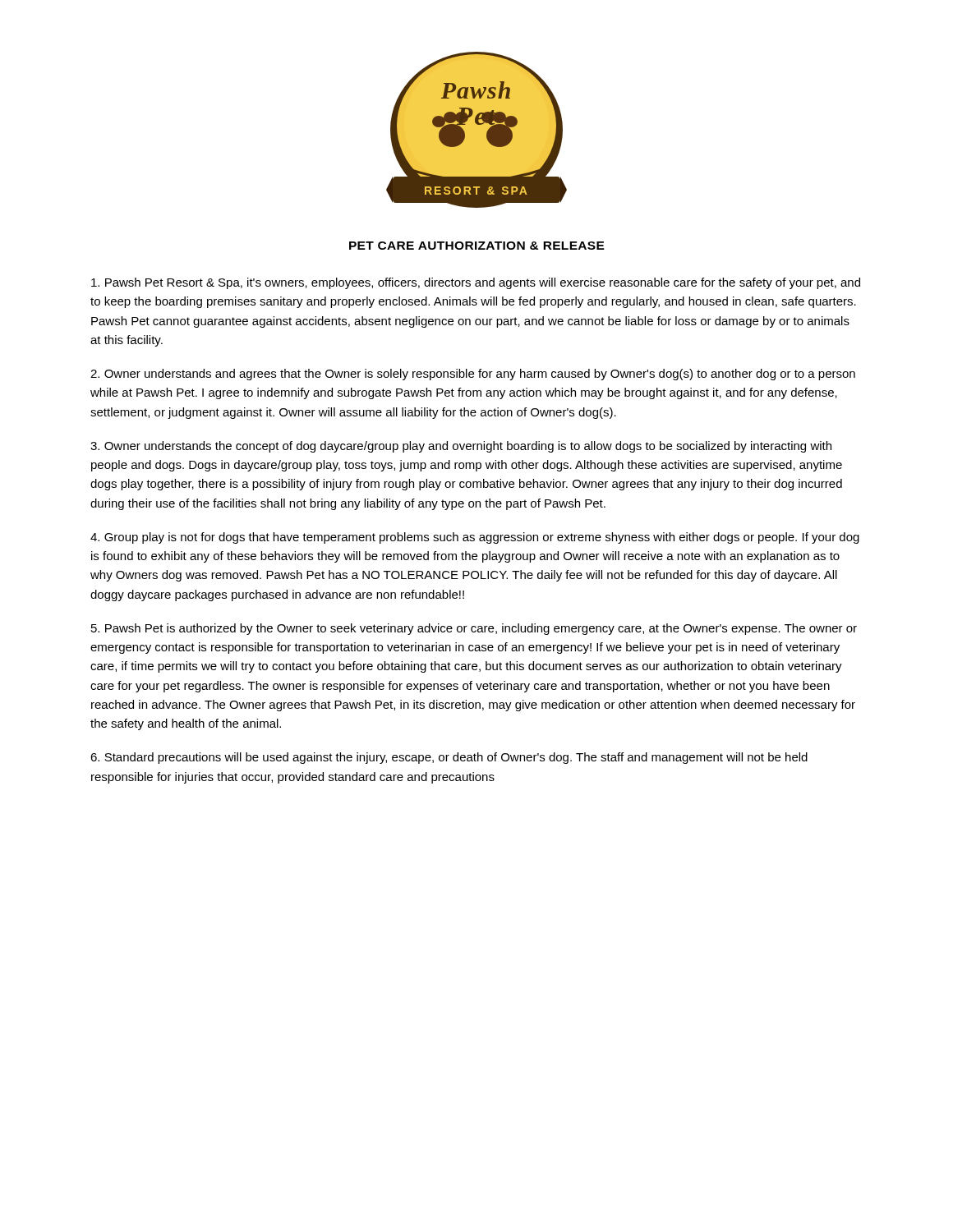Screen dimensions: 1232x953
Task: Locate the title that opens with "PET CARE AUTHORIZATION"
Action: click(476, 246)
